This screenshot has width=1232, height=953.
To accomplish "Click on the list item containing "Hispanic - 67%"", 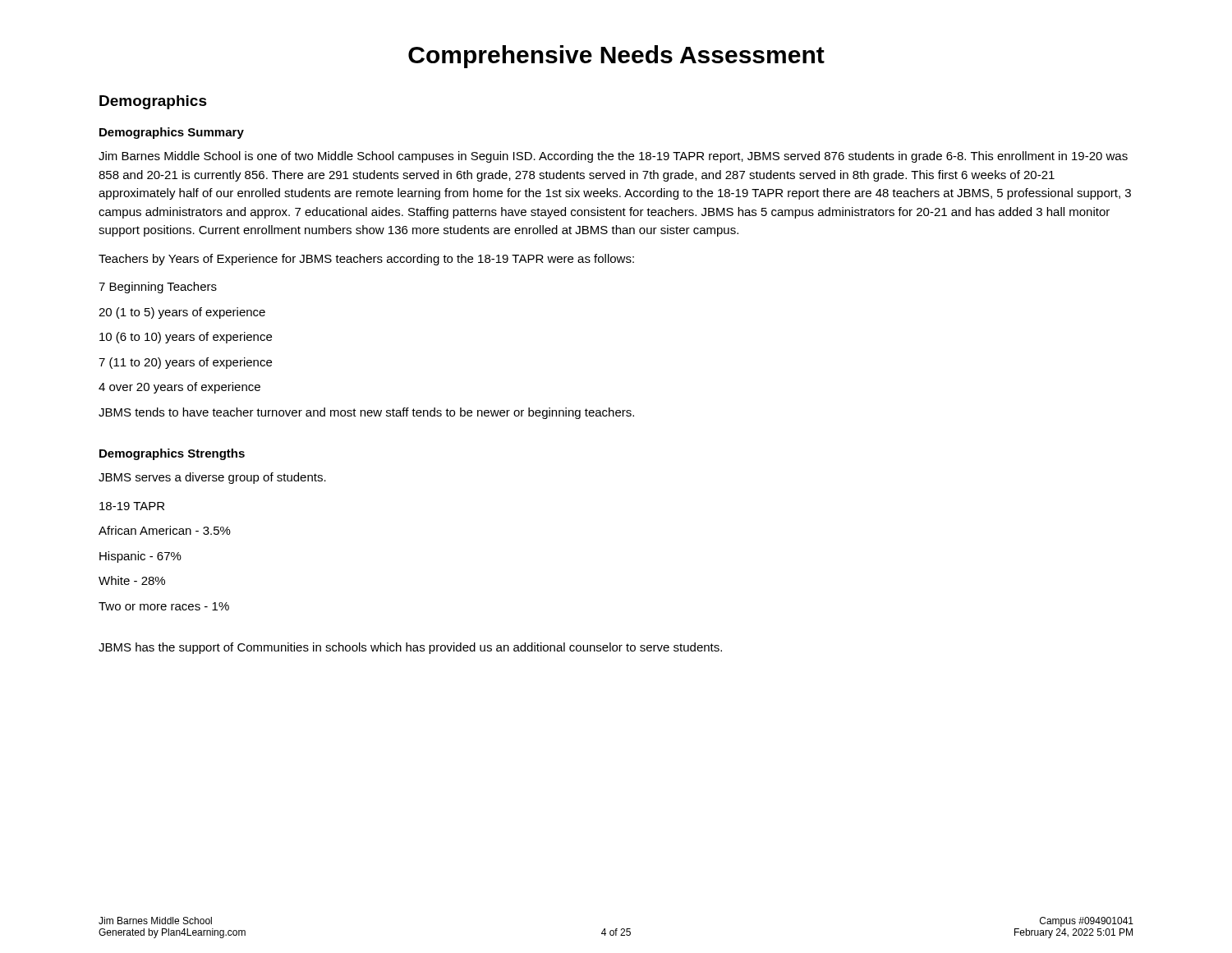I will pyautogui.click(x=140, y=555).
